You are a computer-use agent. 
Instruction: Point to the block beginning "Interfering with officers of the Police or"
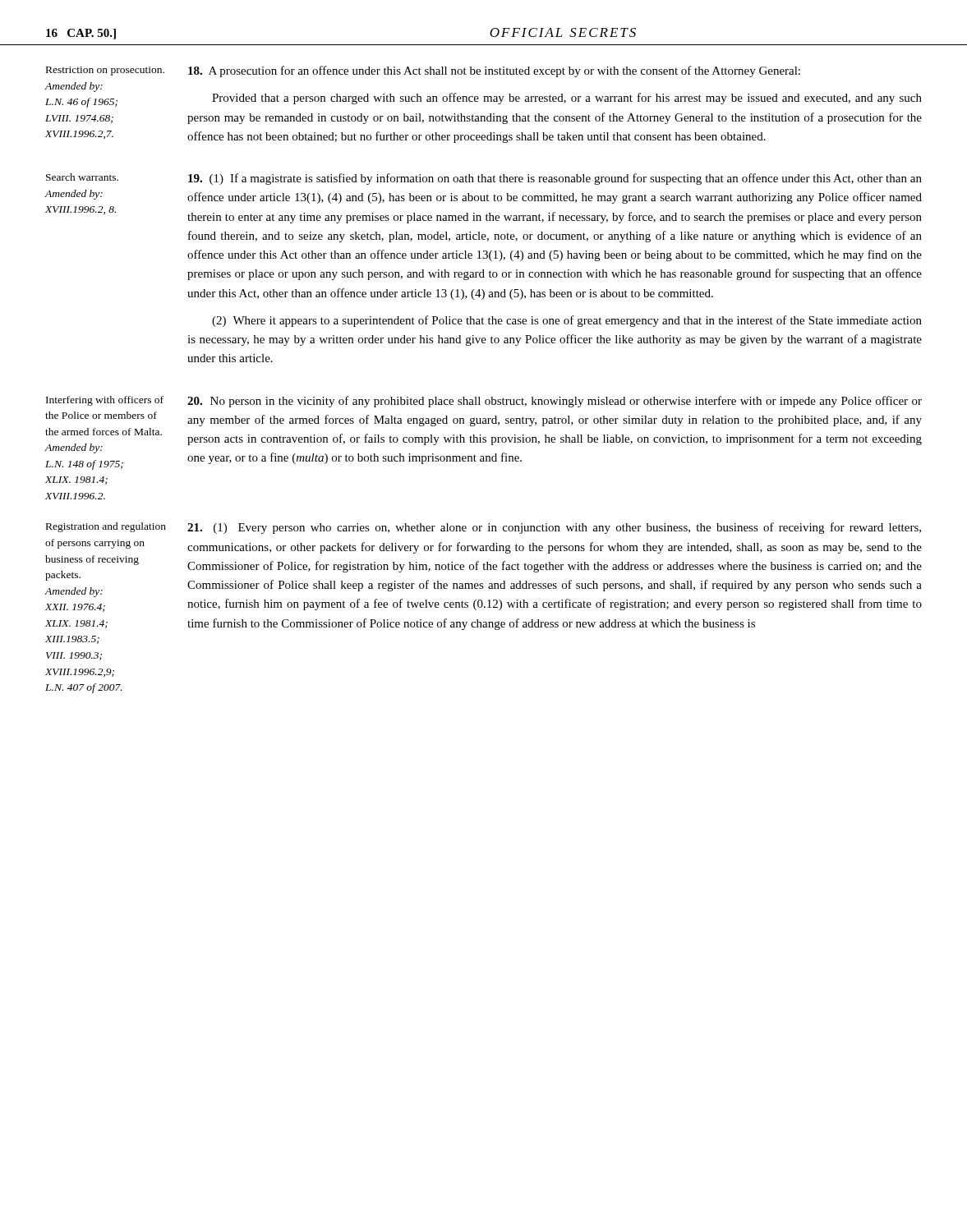484,448
